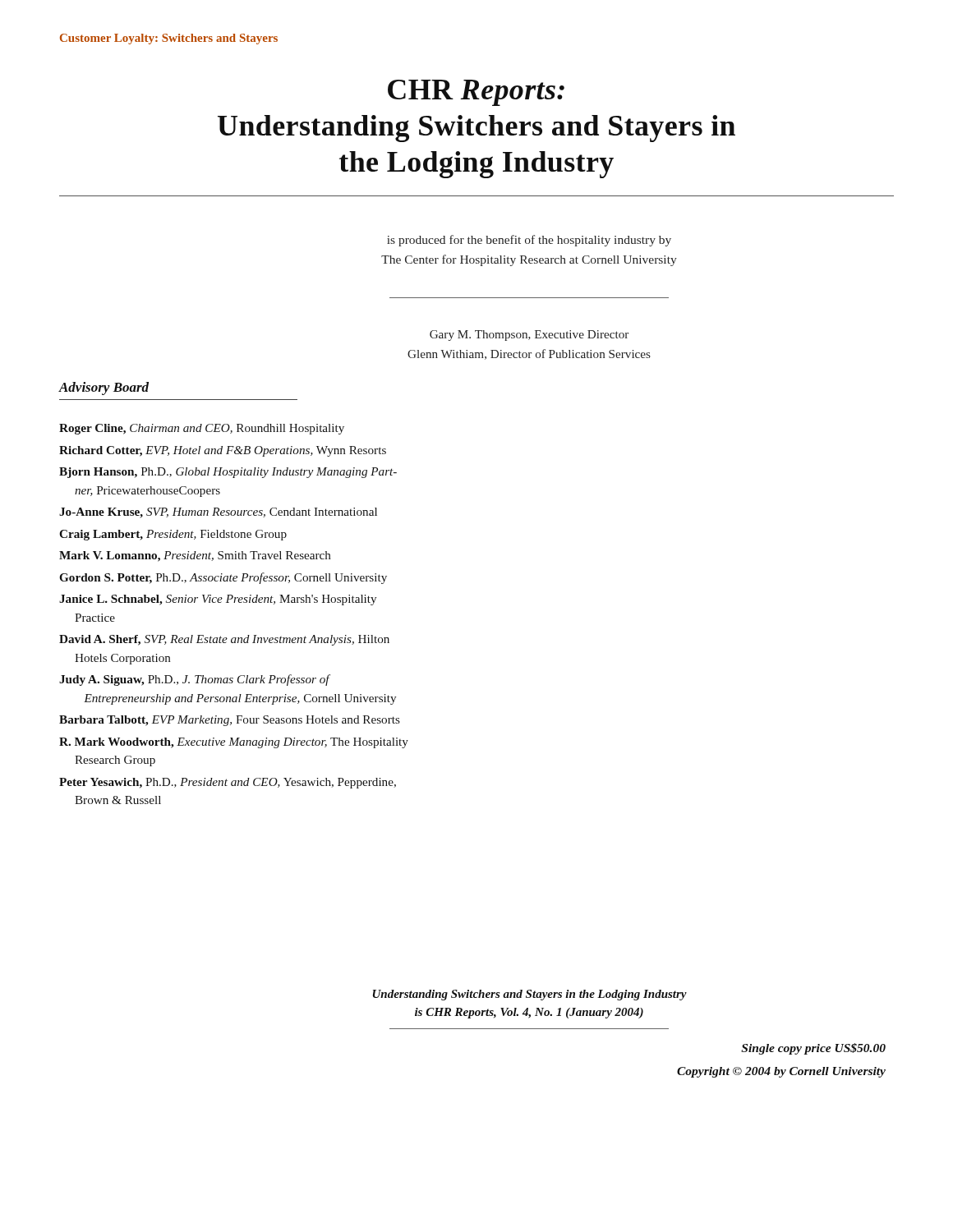Viewport: 953px width, 1232px height.
Task: Locate the block starting "R. Mark Woodworth, Executive"
Action: [234, 750]
